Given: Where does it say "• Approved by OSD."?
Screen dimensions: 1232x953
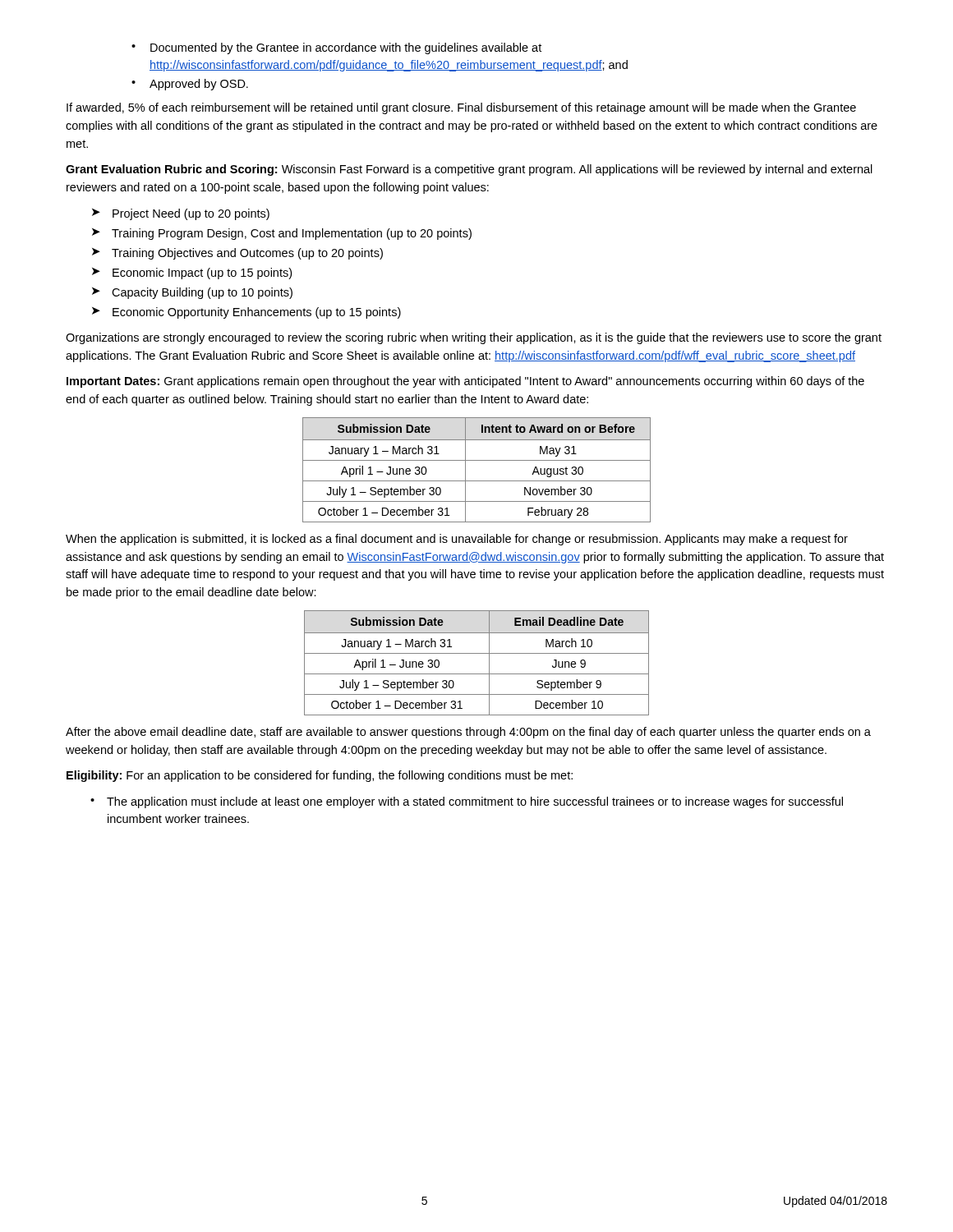Looking at the screenshot, I should [x=190, y=85].
